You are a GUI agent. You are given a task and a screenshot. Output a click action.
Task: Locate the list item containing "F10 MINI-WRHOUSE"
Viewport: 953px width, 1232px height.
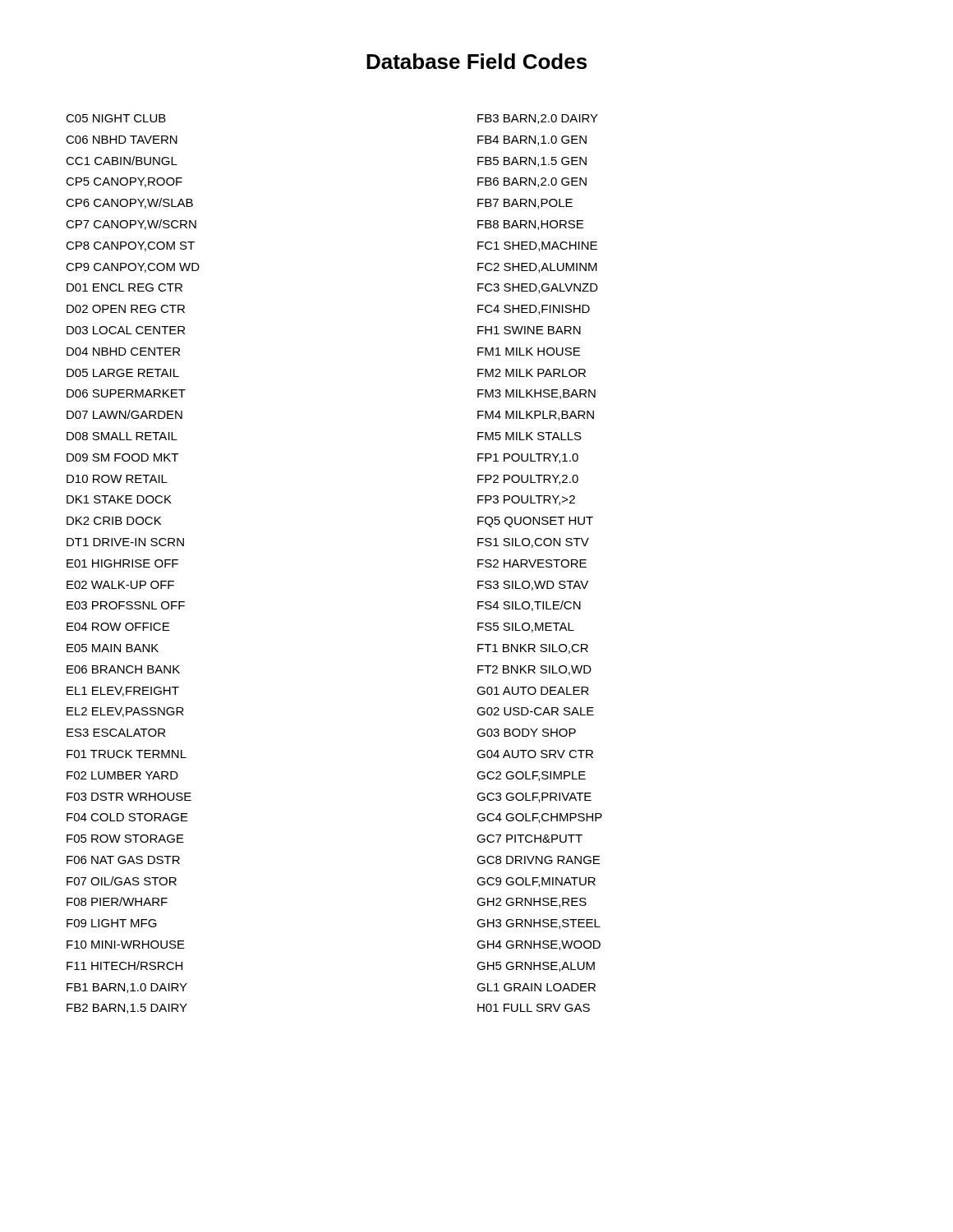[x=125, y=944]
